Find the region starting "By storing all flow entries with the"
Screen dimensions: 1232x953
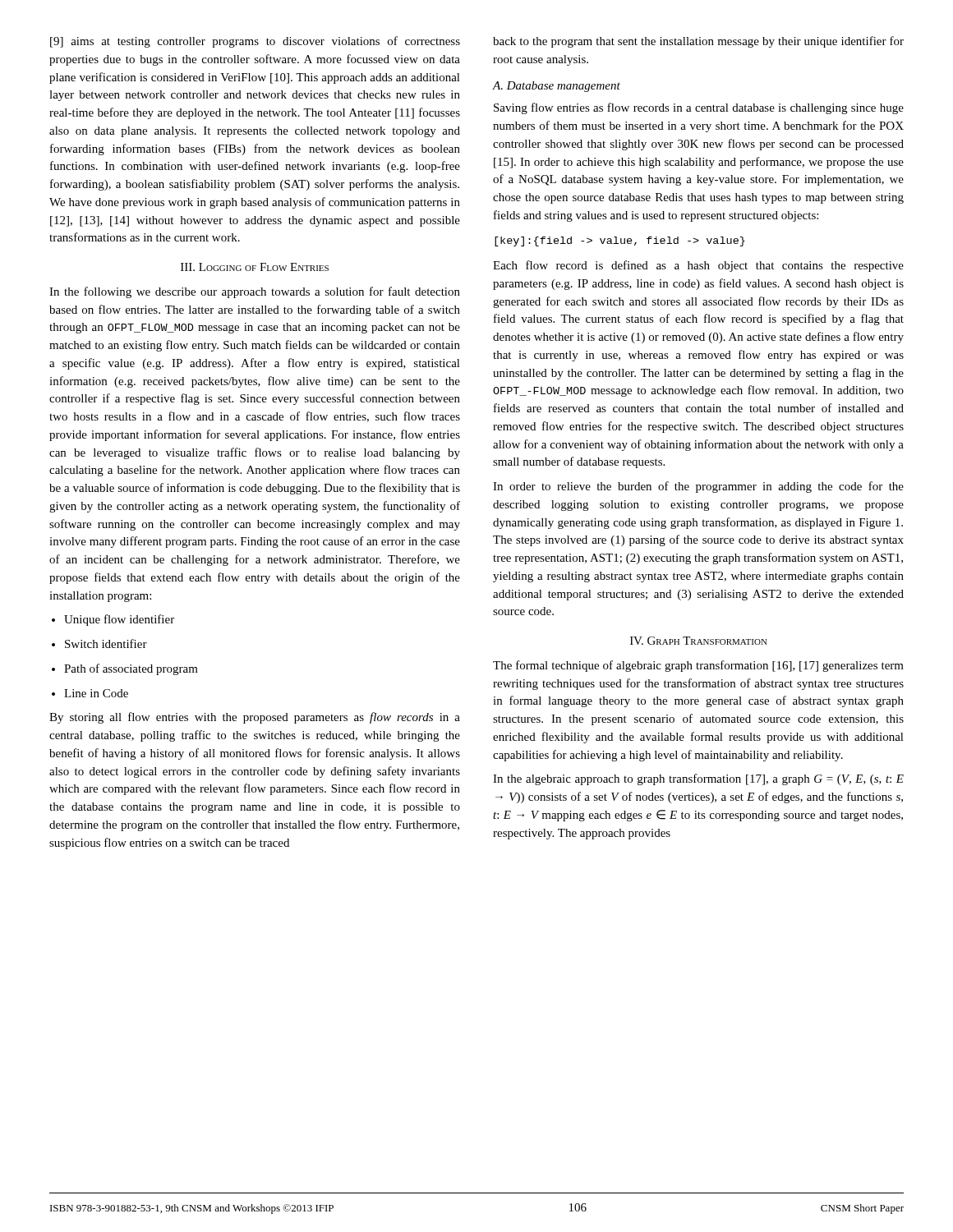[x=255, y=780]
